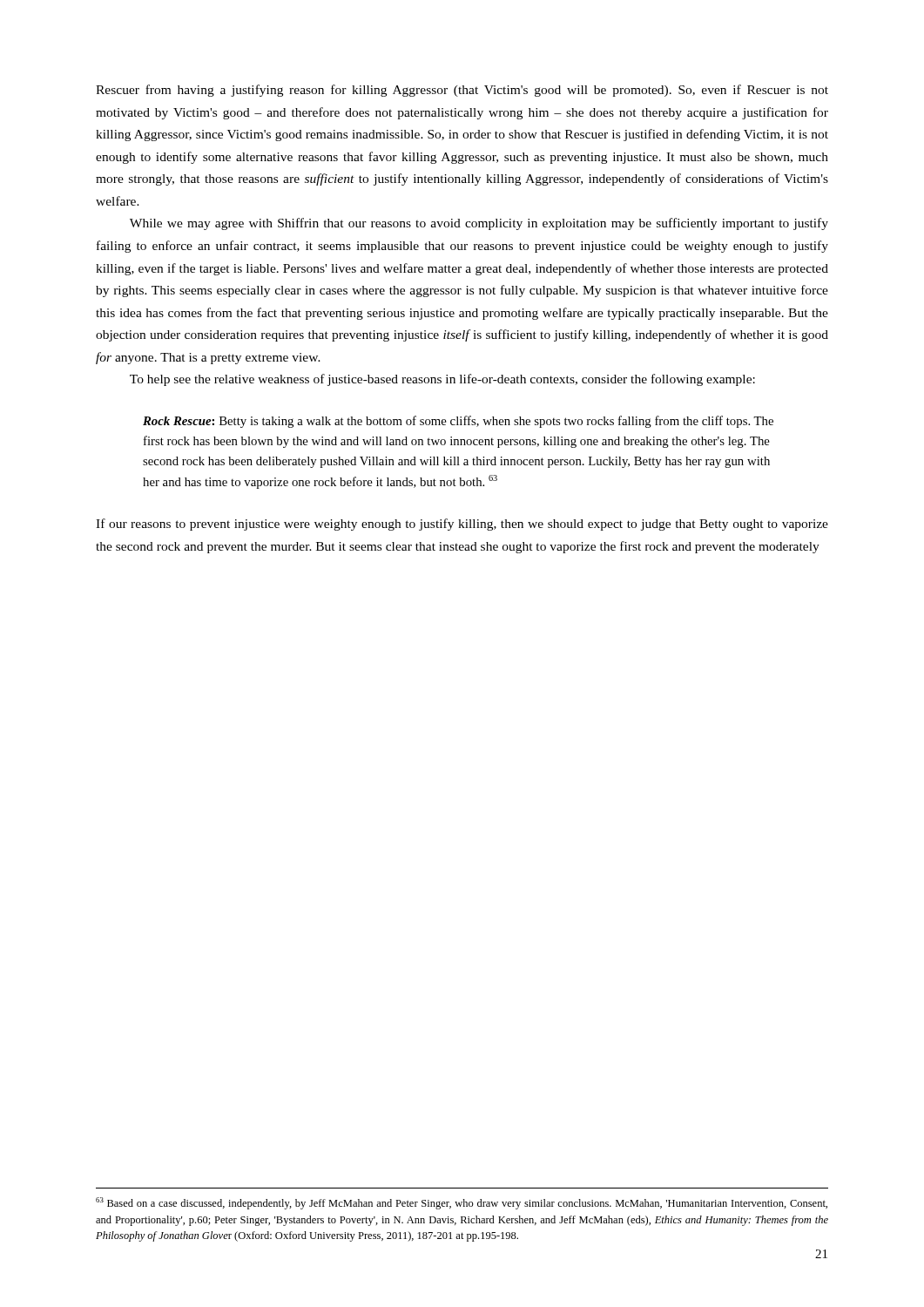Viewport: 924px width, 1307px height.
Task: Find the element starting "While we may agree with Shiffrin that our"
Action: 462,290
